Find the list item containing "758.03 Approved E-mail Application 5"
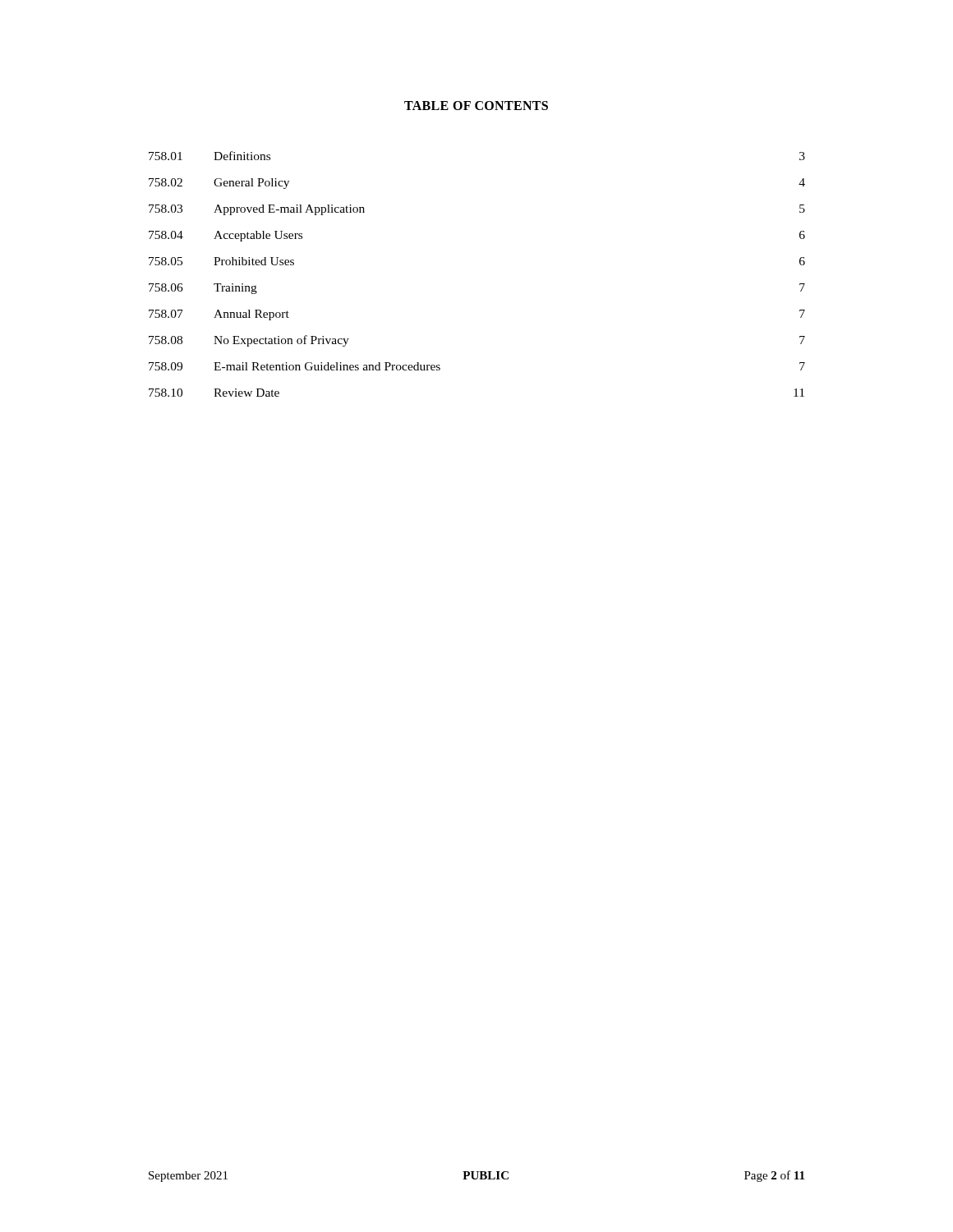The width and height of the screenshot is (953, 1232). pos(165,209)
